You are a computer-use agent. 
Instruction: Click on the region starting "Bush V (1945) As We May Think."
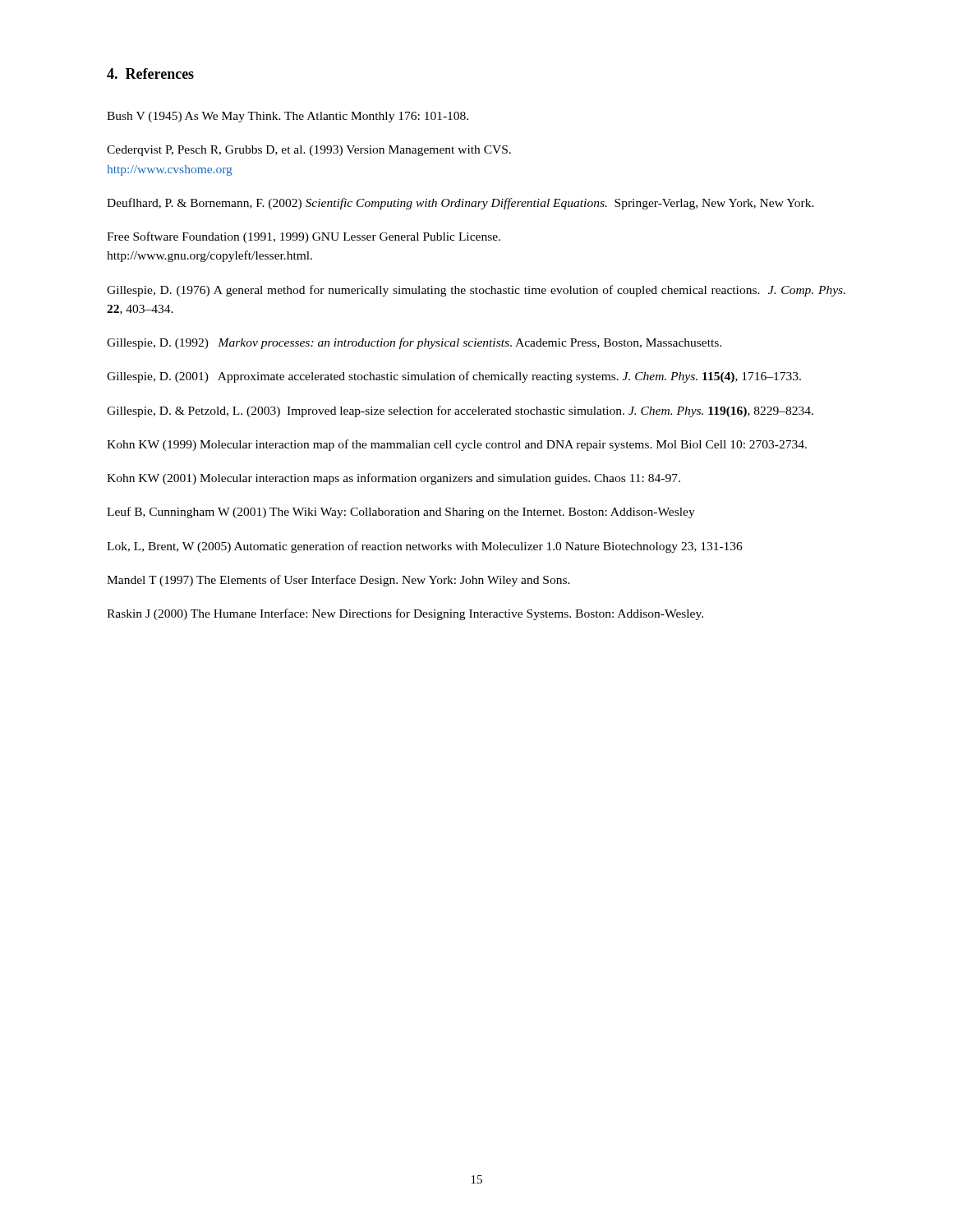(288, 115)
